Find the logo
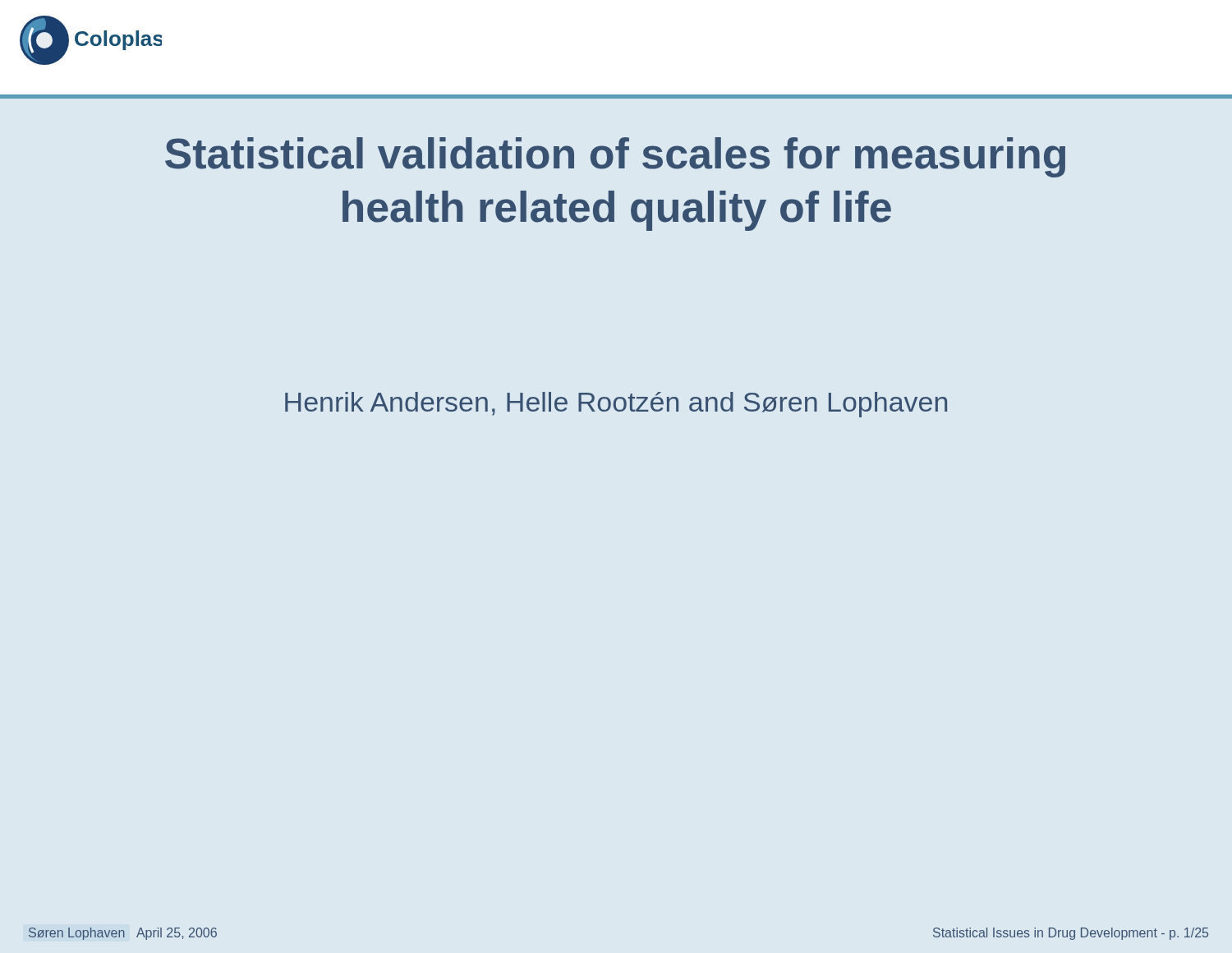This screenshot has height=953, width=1232. pyautogui.click(x=90, y=41)
